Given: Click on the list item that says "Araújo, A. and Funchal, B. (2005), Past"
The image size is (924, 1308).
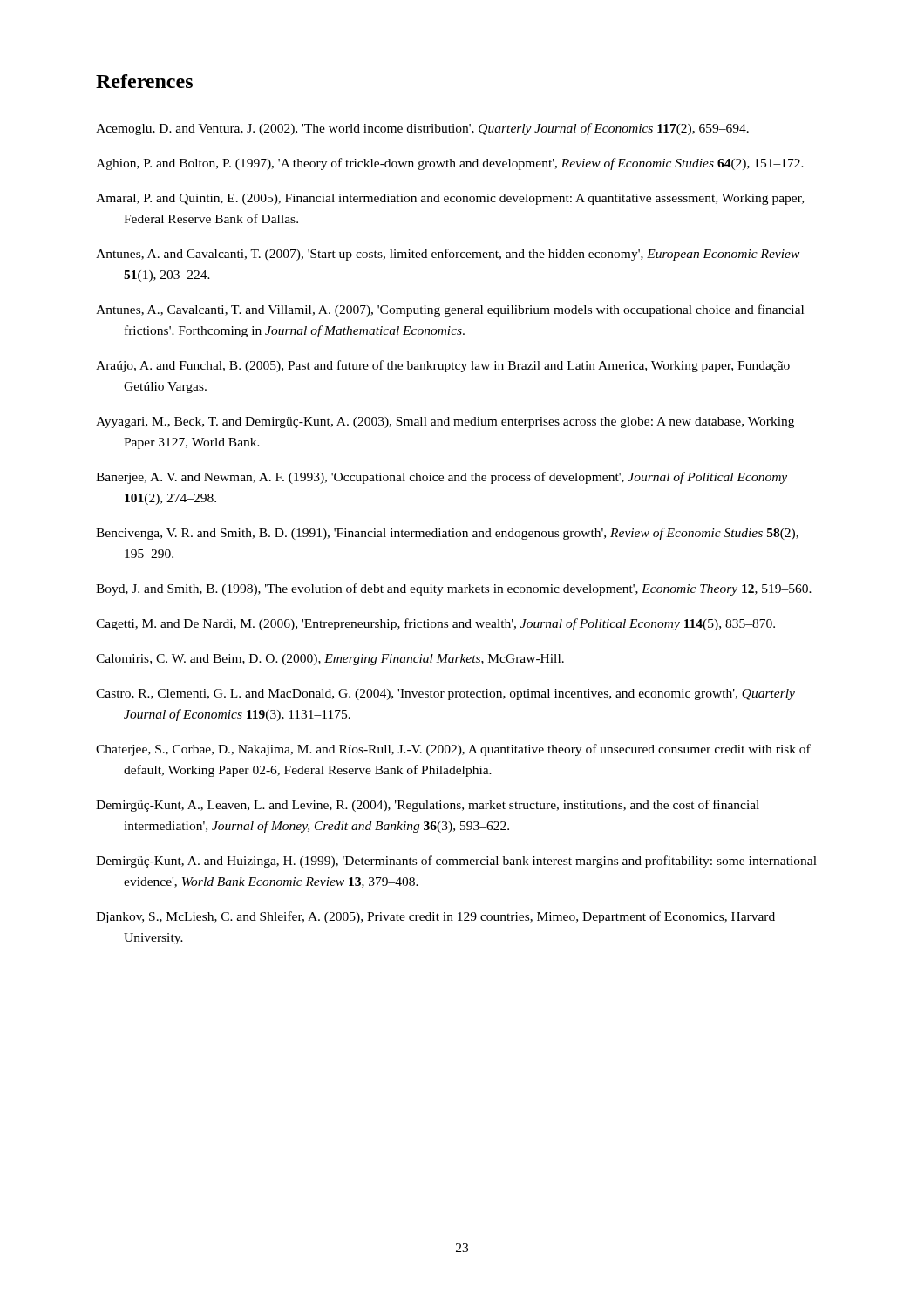Looking at the screenshot, I should pos(443,376).
